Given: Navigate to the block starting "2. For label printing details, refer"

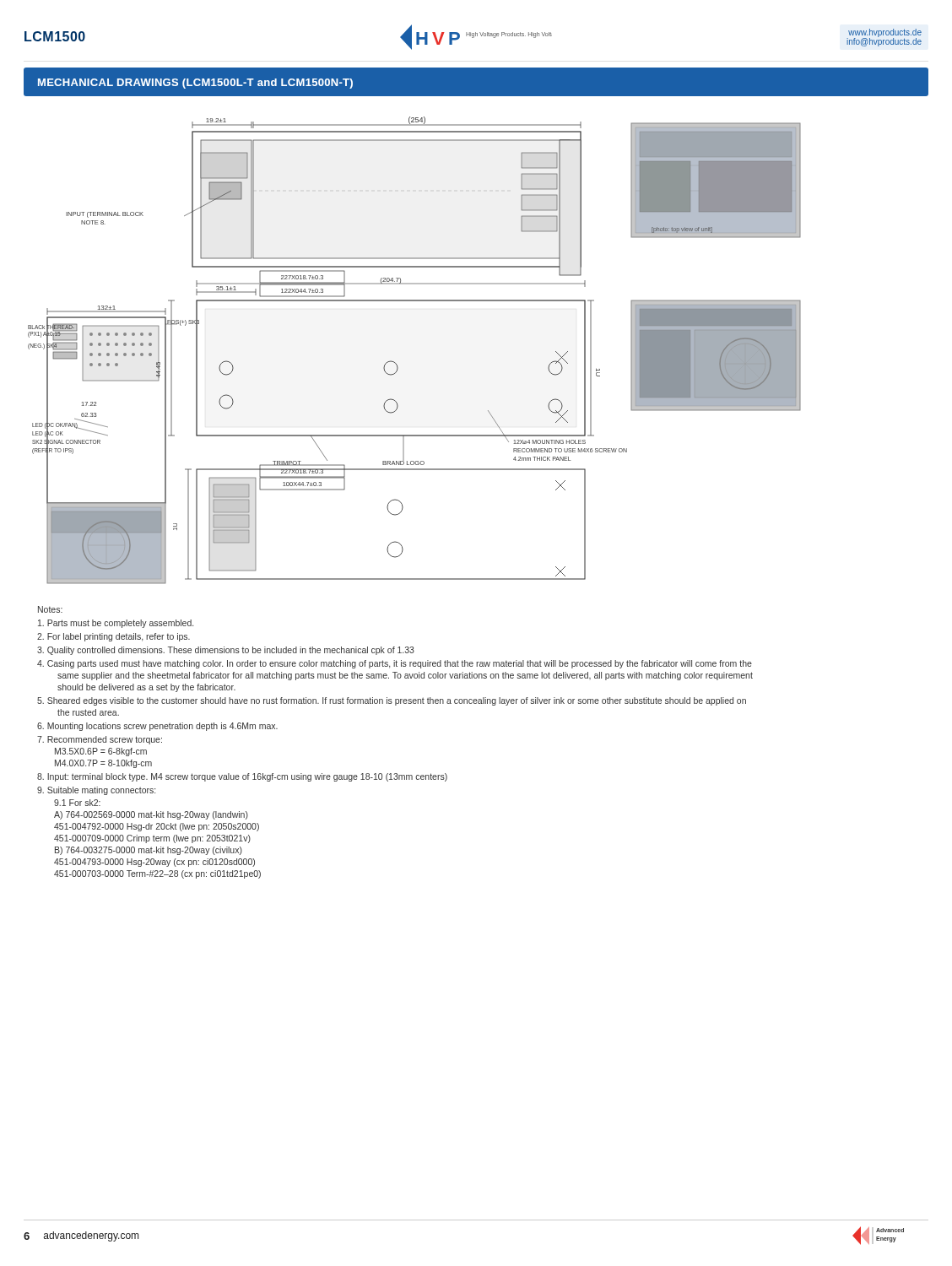Looking at the screenshot, I should (x=114, y=636).
